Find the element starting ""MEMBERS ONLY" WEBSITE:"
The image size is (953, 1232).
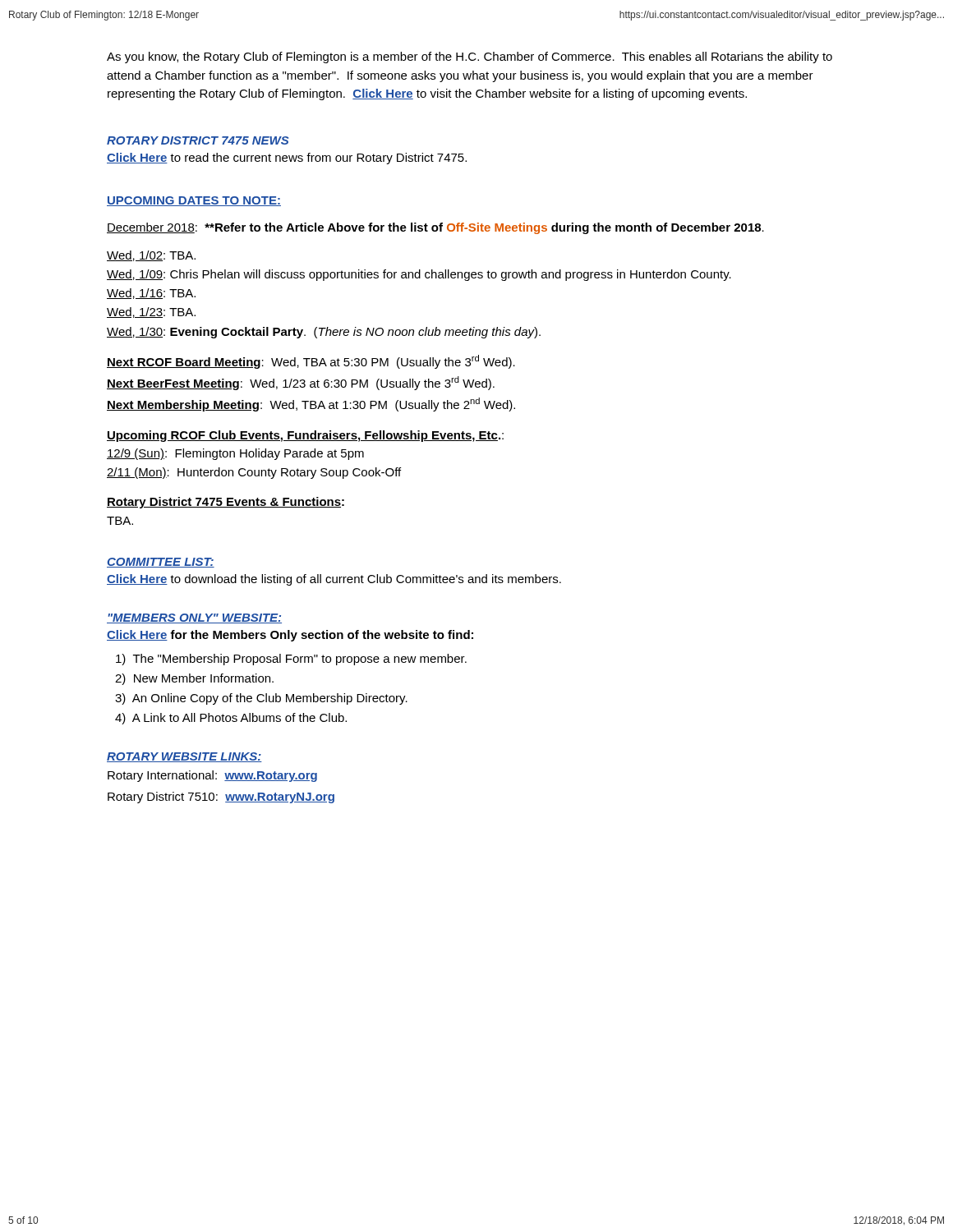(x=194, y=617)
